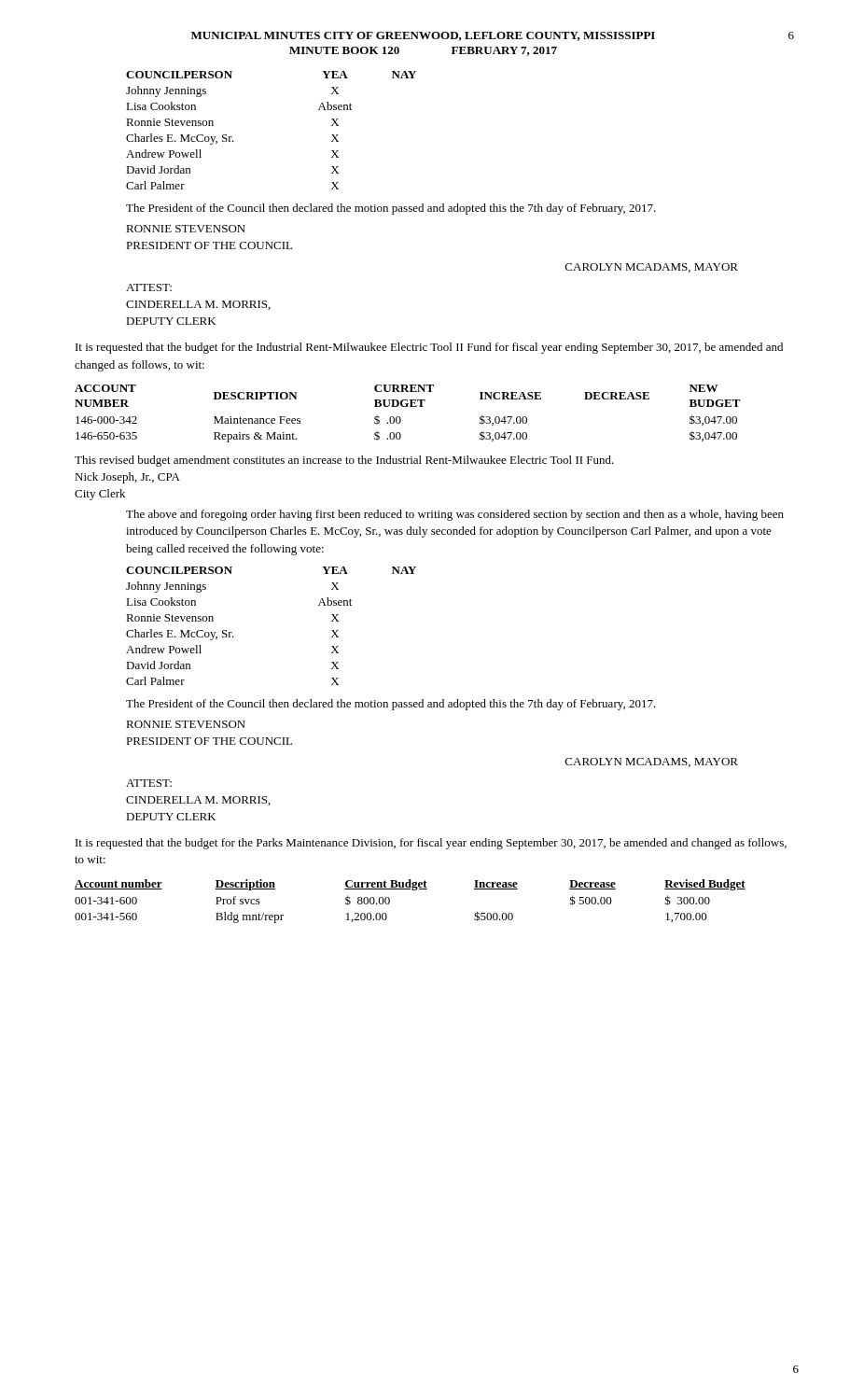Locate the table with the text "$ .00"

pos(434,412)
